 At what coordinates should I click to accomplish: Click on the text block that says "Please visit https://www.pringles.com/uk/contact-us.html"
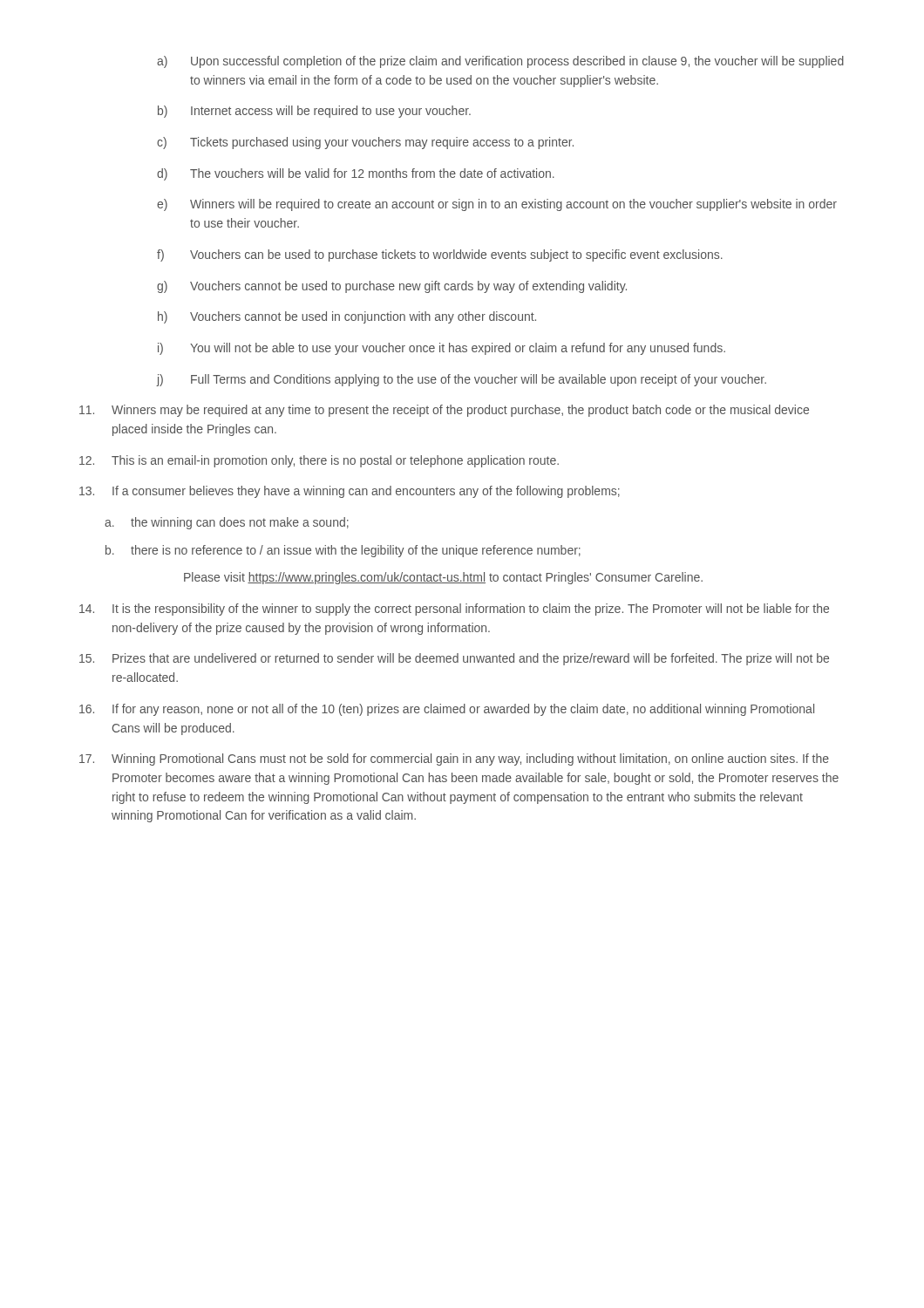[443, 578]
